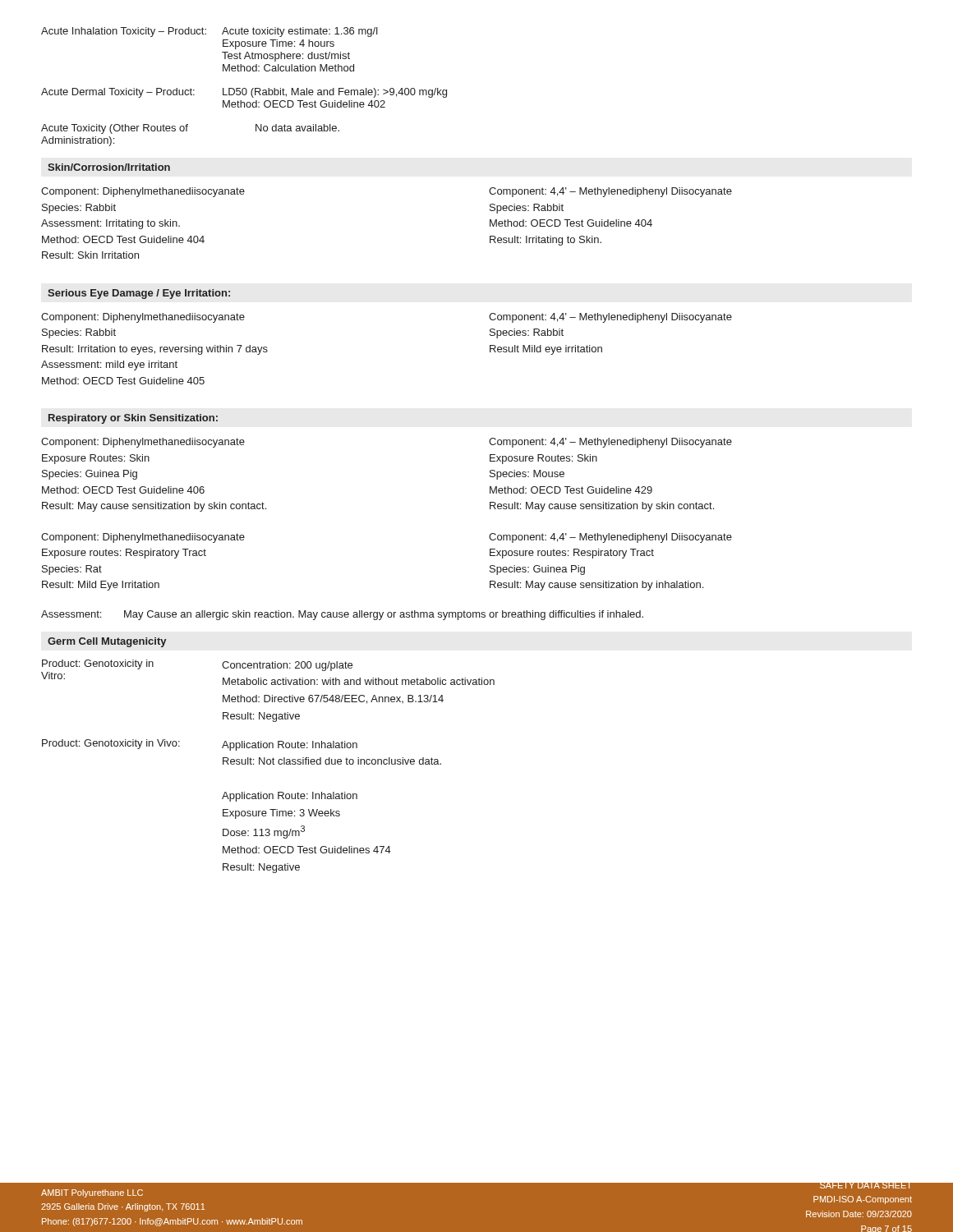This screenshot has height=1232, width=953.
Task: Locate the text block with the text "Component: Diphenylmethanediisocyanate Species: Rabbit Result:"
Action: coord(154,348)
